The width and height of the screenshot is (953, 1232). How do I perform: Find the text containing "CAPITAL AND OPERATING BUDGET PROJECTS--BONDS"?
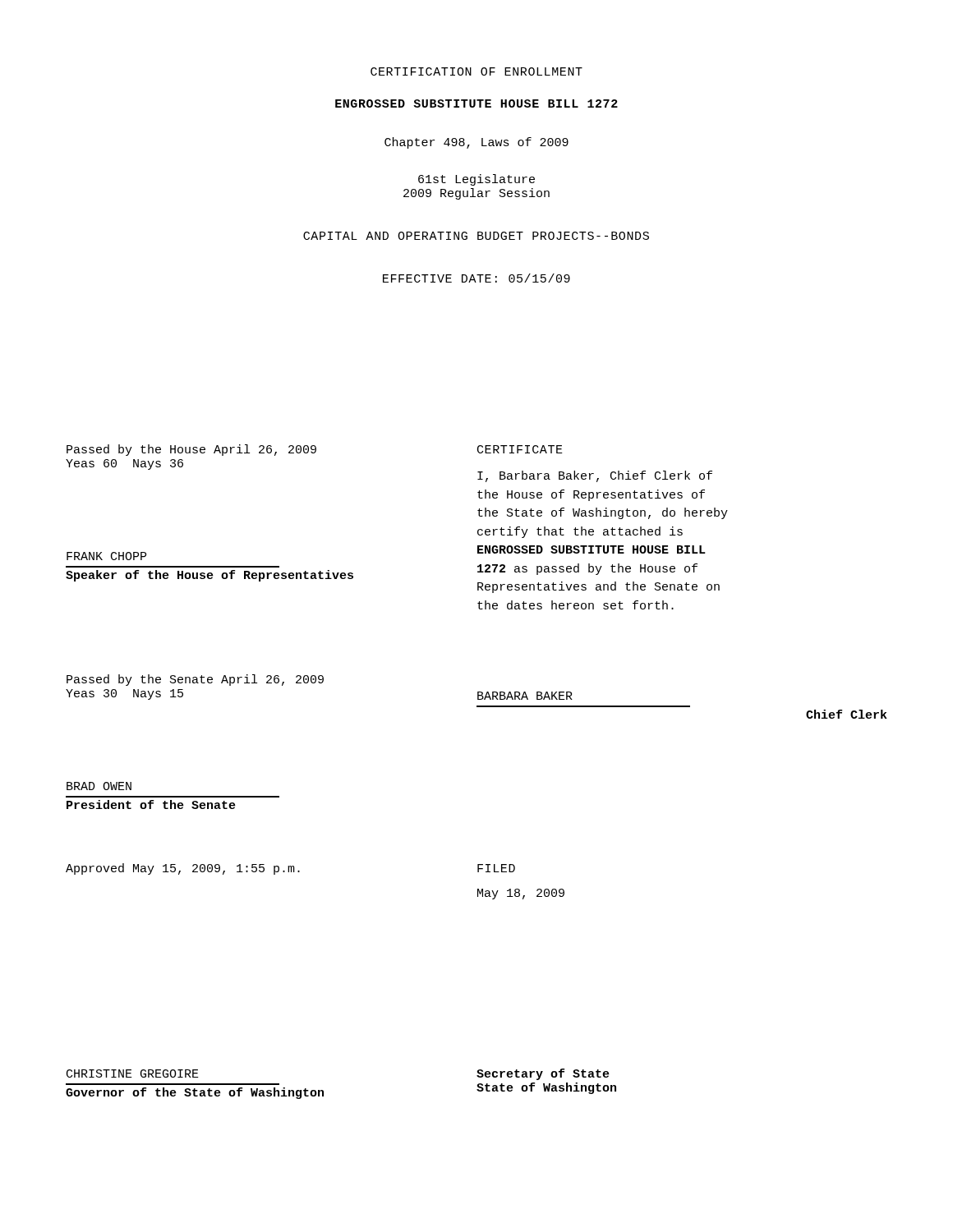[x=476, y=237]
